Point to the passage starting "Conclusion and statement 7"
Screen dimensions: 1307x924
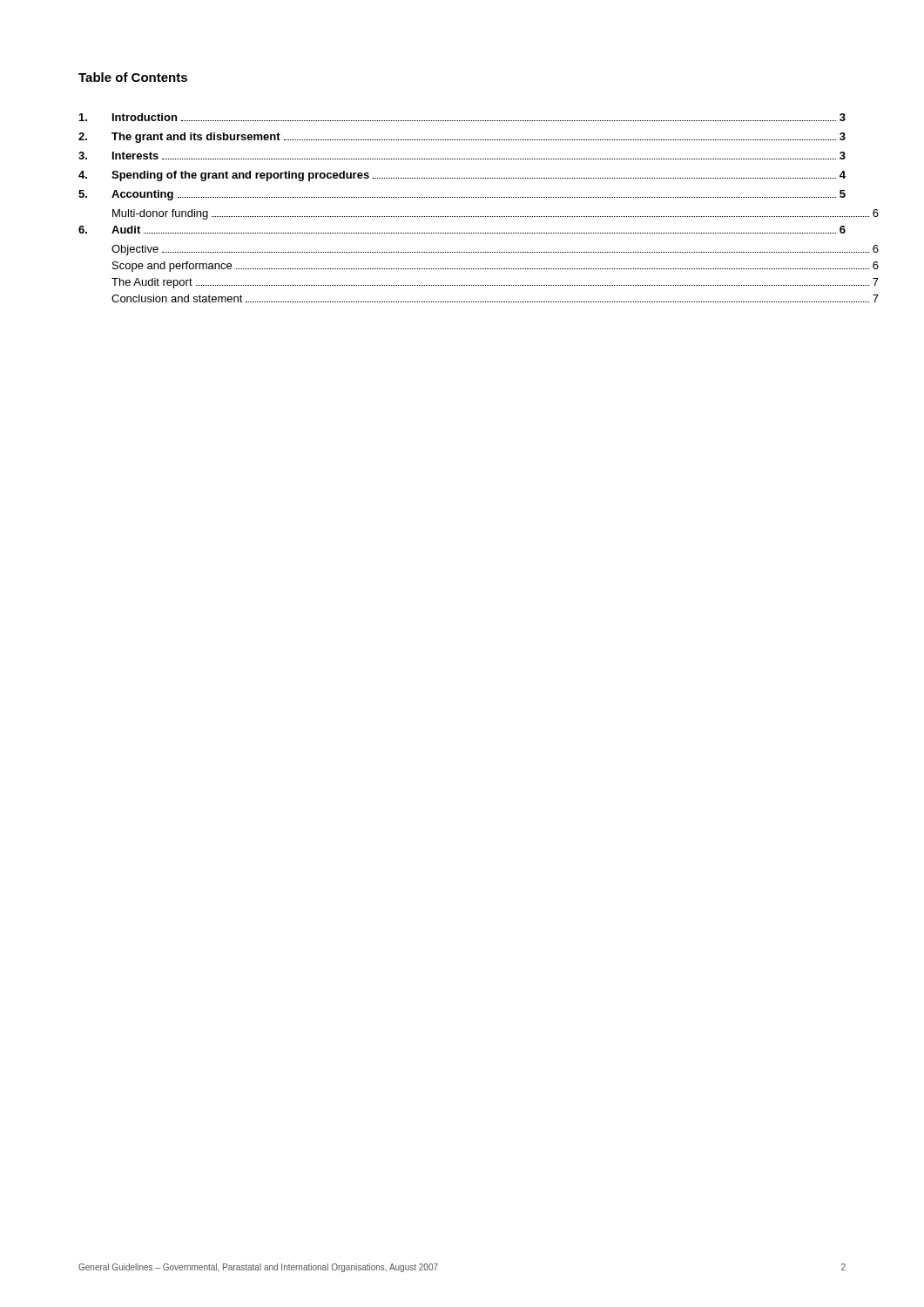click(495, 298)
